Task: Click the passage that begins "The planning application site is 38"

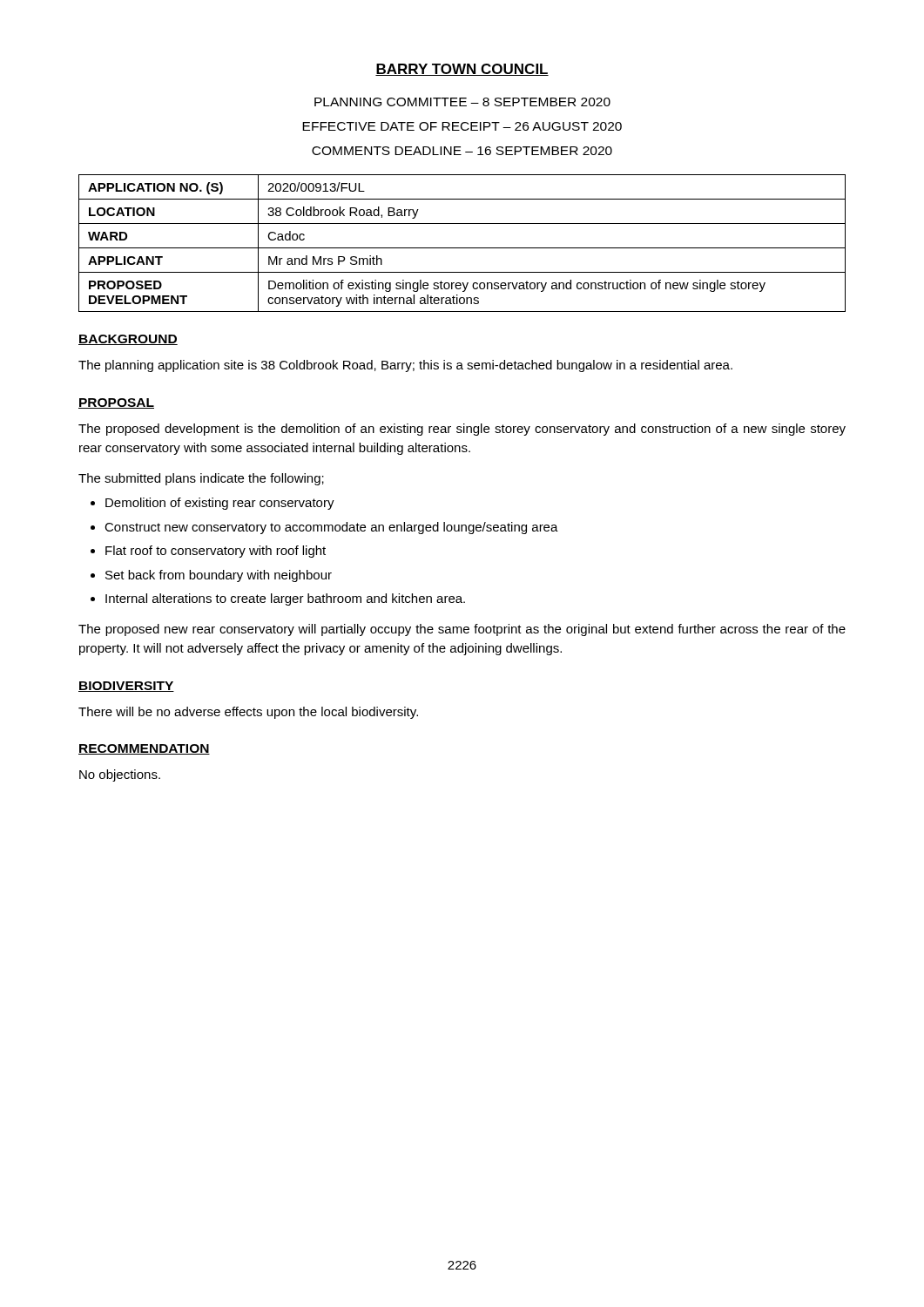Action: (406, 365)
